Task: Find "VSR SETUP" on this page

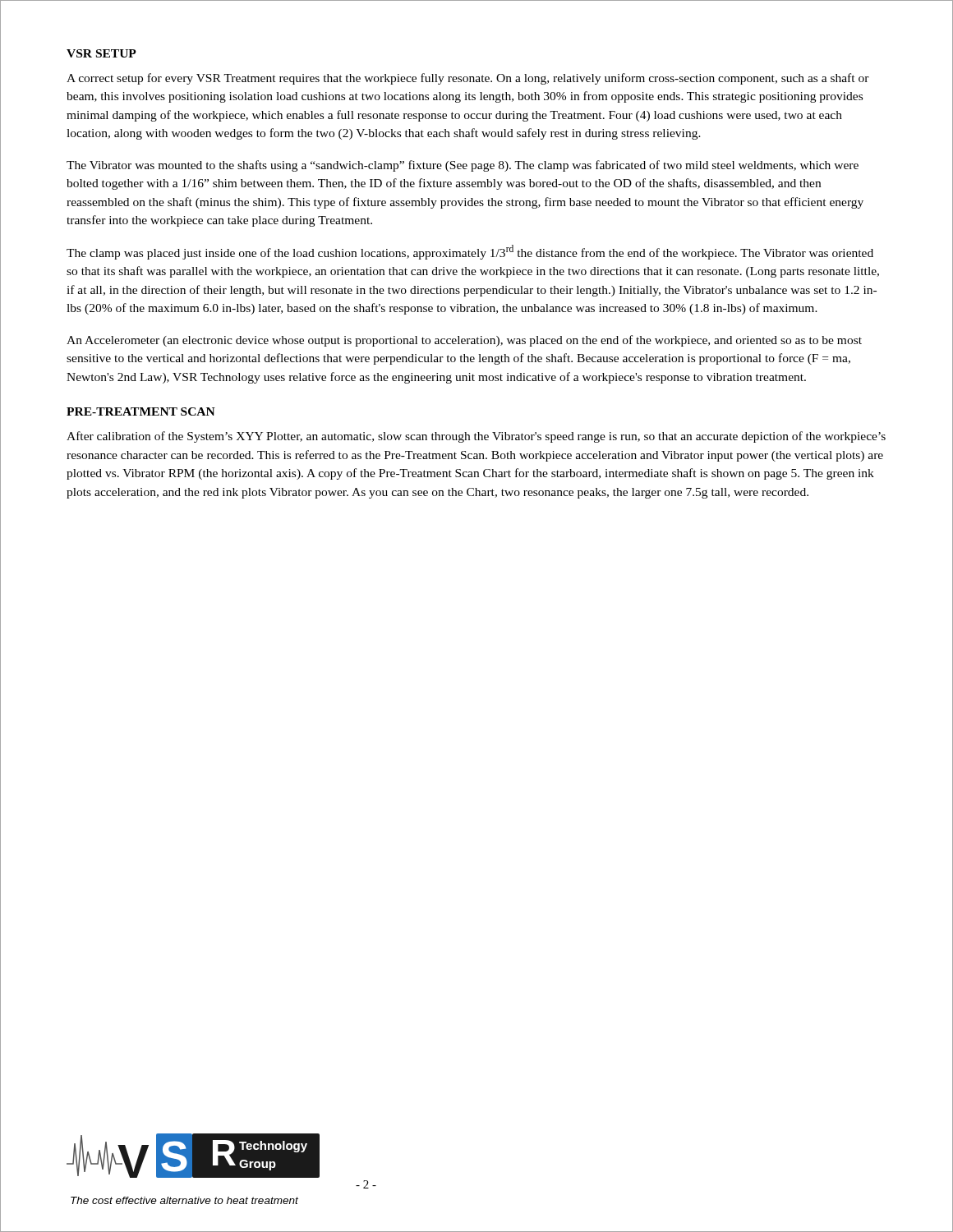Action: point(101,53)
